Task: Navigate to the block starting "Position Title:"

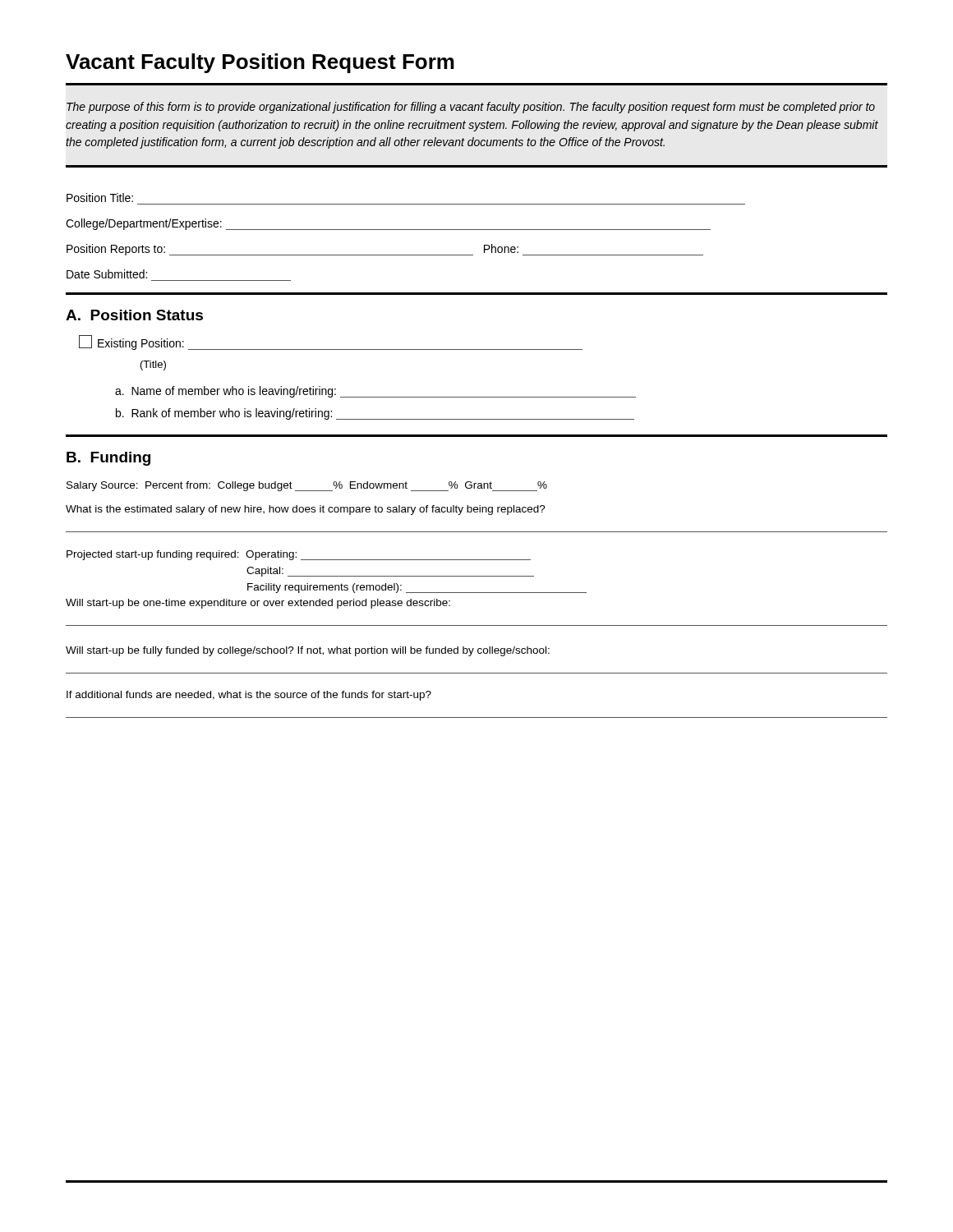Action: pos(406,198)
